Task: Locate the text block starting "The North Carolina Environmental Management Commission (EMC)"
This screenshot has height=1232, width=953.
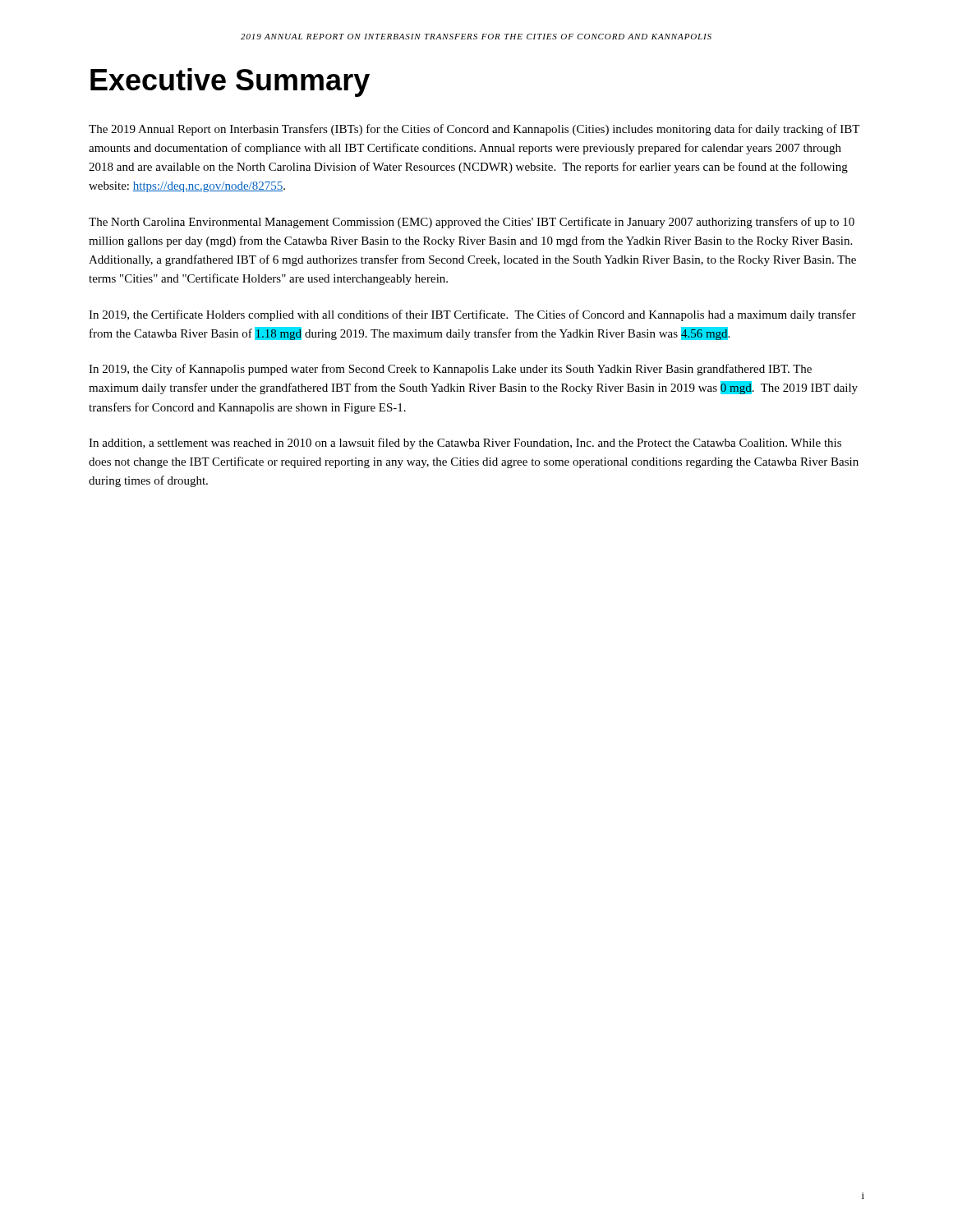Action: [473, 250]
